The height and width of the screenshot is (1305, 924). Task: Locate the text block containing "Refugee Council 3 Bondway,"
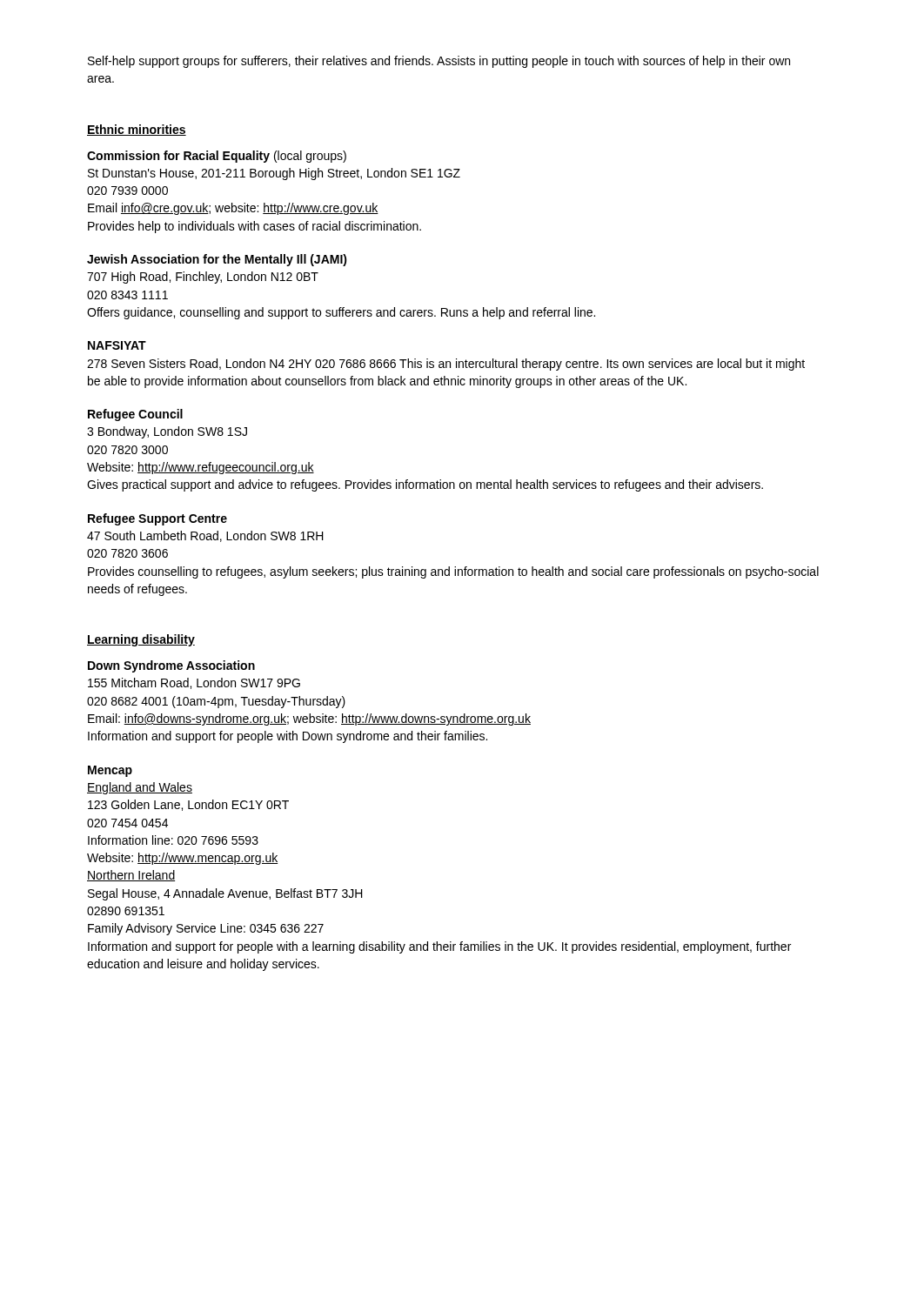pos(135,415)
